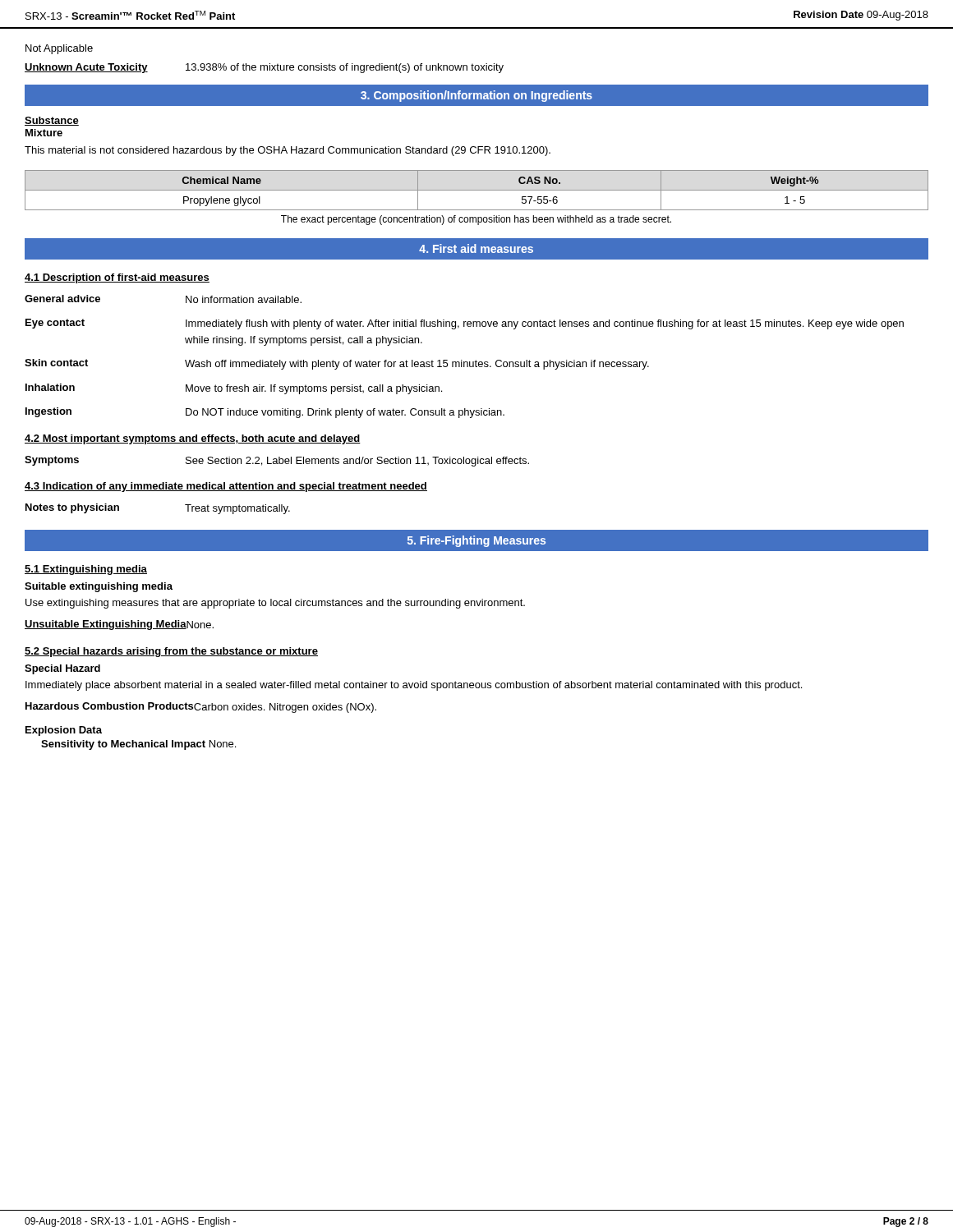This screenshot has height=1232, width=953.
Task: Locate the text containing "Notes to physician Treat symptomatically."
Action: click(x=73, y=509)
